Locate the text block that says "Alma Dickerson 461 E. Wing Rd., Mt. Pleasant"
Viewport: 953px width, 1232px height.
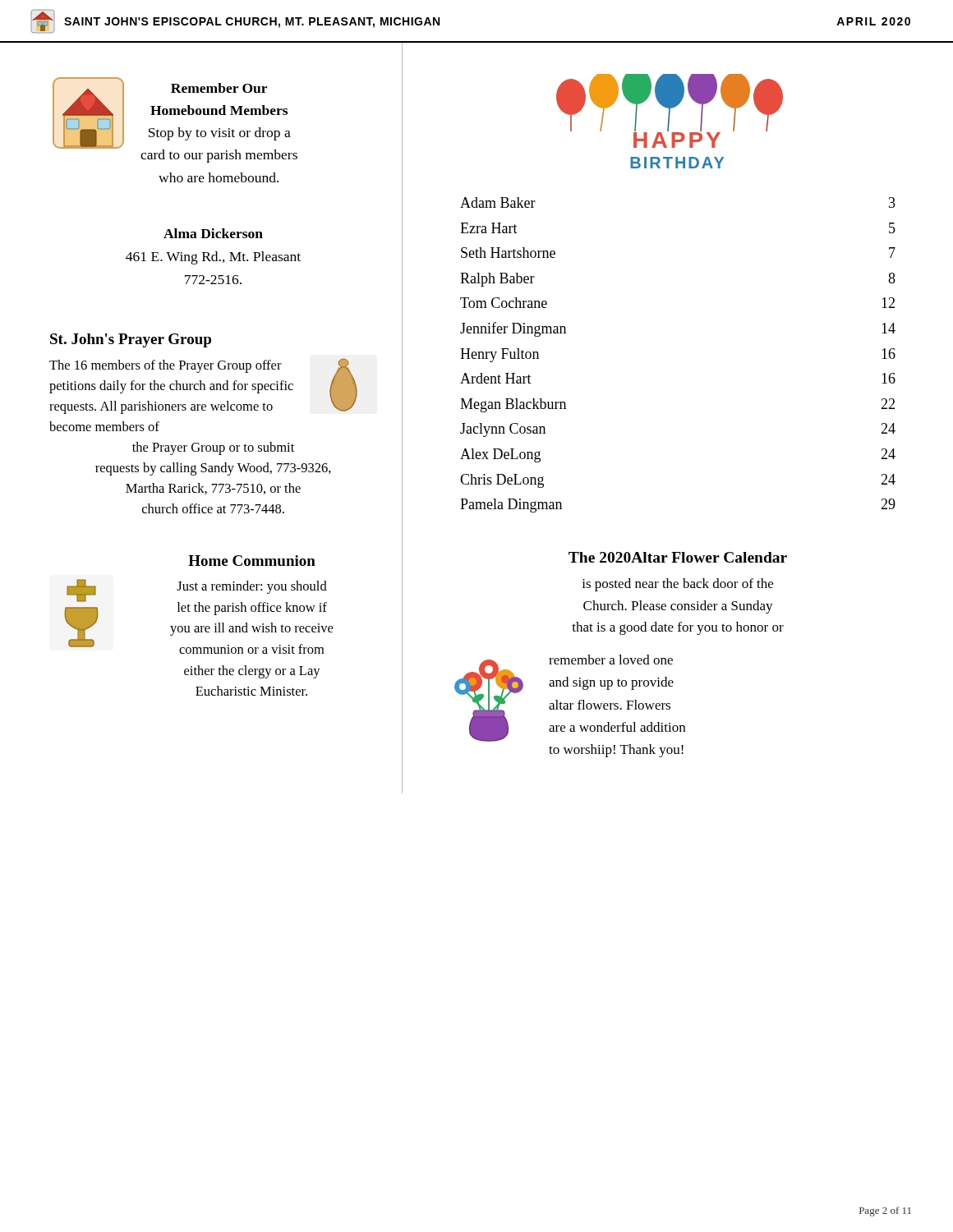pos(213,256)
